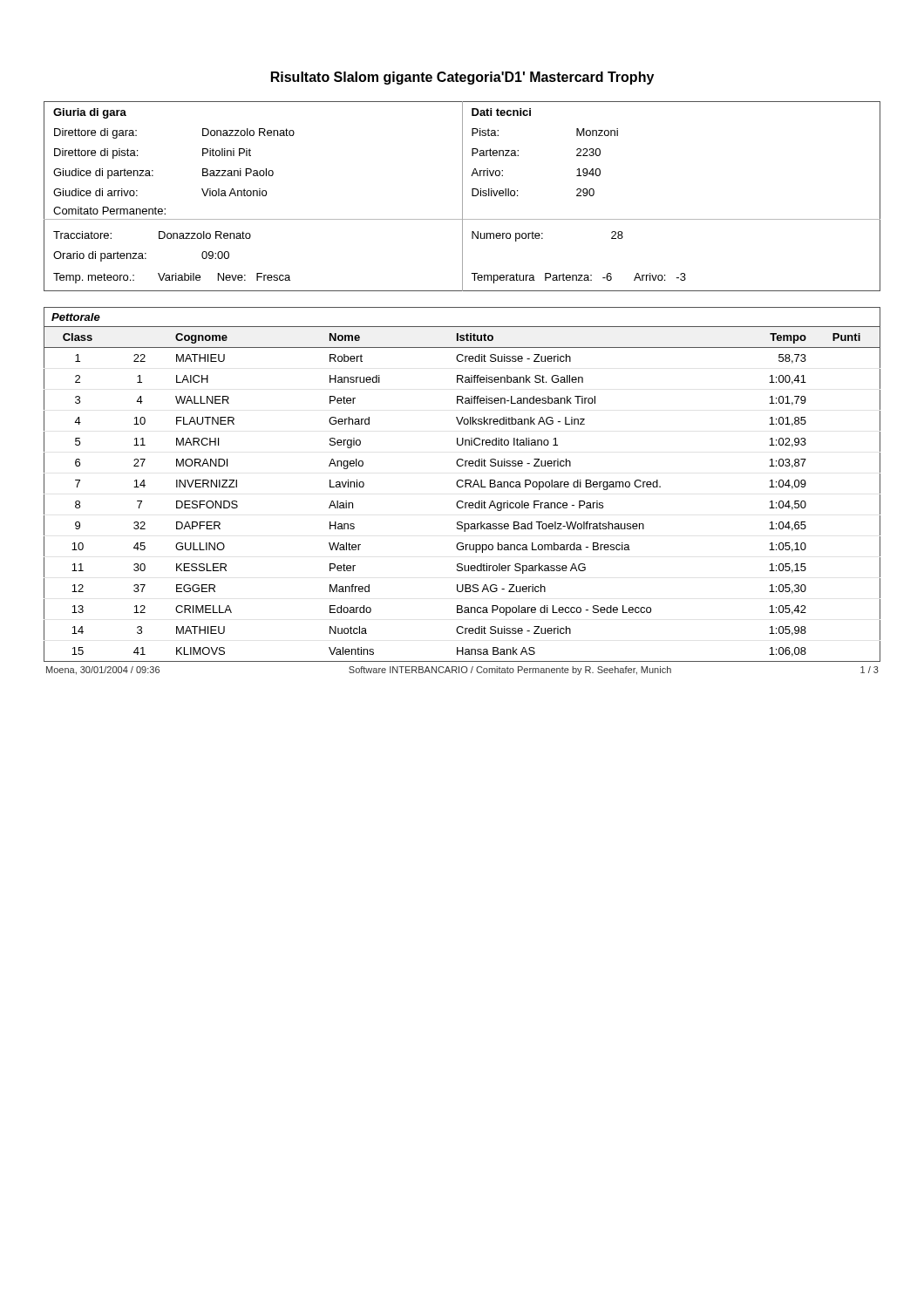The width and height of the screenshot is (924, 1308).
Task: Click on the table containing "Donazzolo Renato"
Action: [462, 196]
